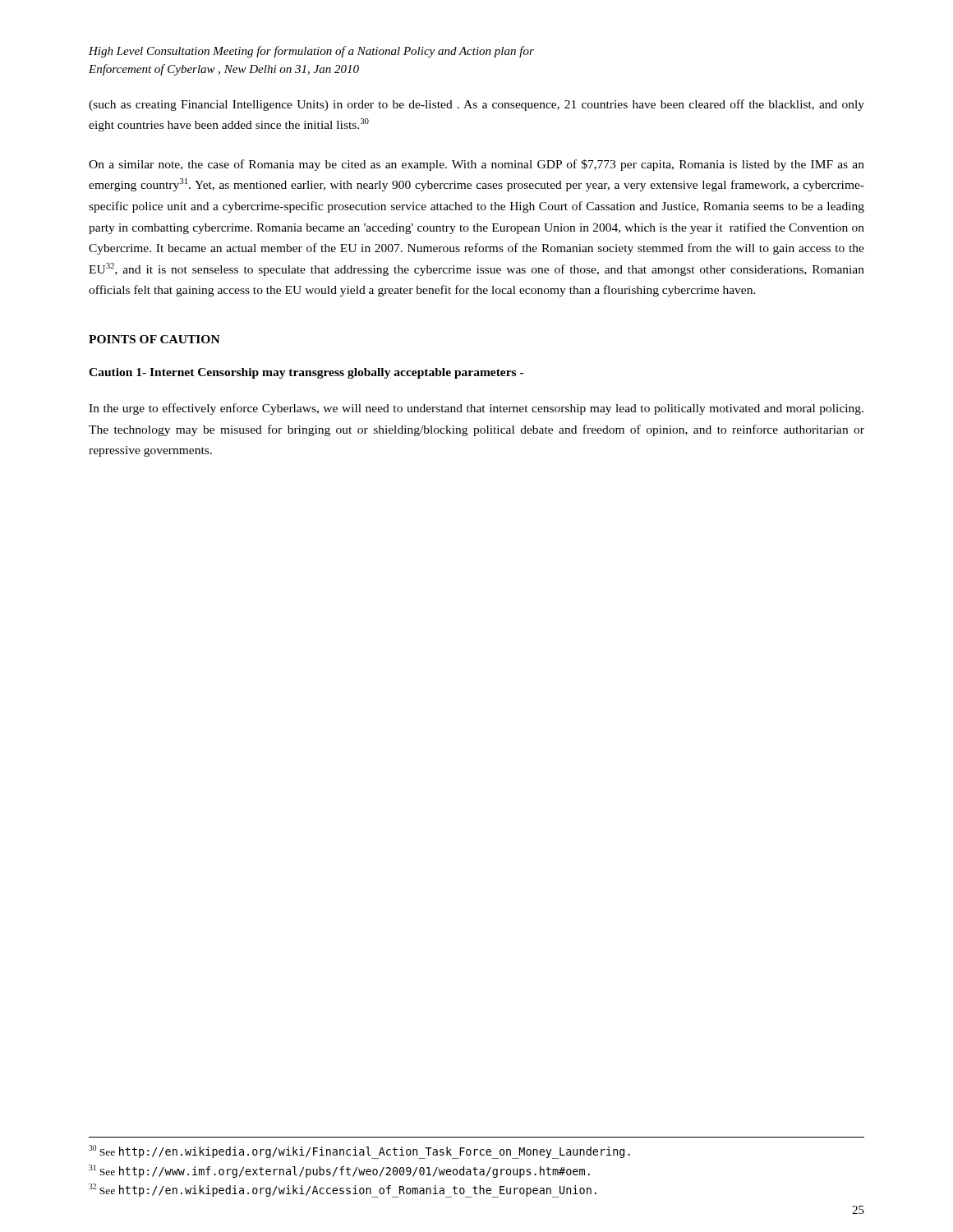The height and width of the screenshot is (1232, 953).
Task: Click on the footnote that reads "30 See http://en.wikipedia.org/wiki/Financial_Action_Task_Force_on_Money_Laundering."
Action: tap(360, 1151)
